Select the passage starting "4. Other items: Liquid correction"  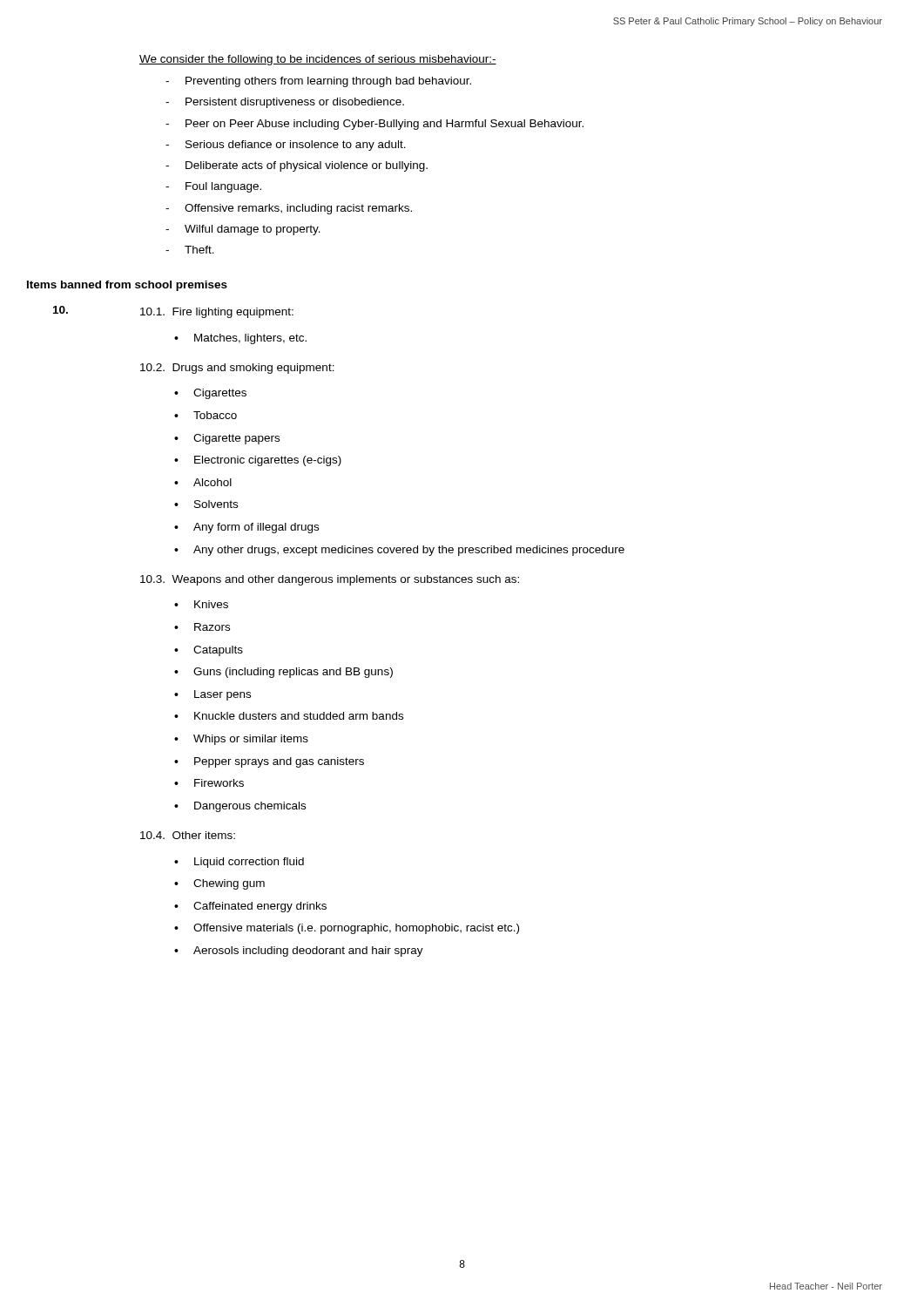click(x=188, y=835)
